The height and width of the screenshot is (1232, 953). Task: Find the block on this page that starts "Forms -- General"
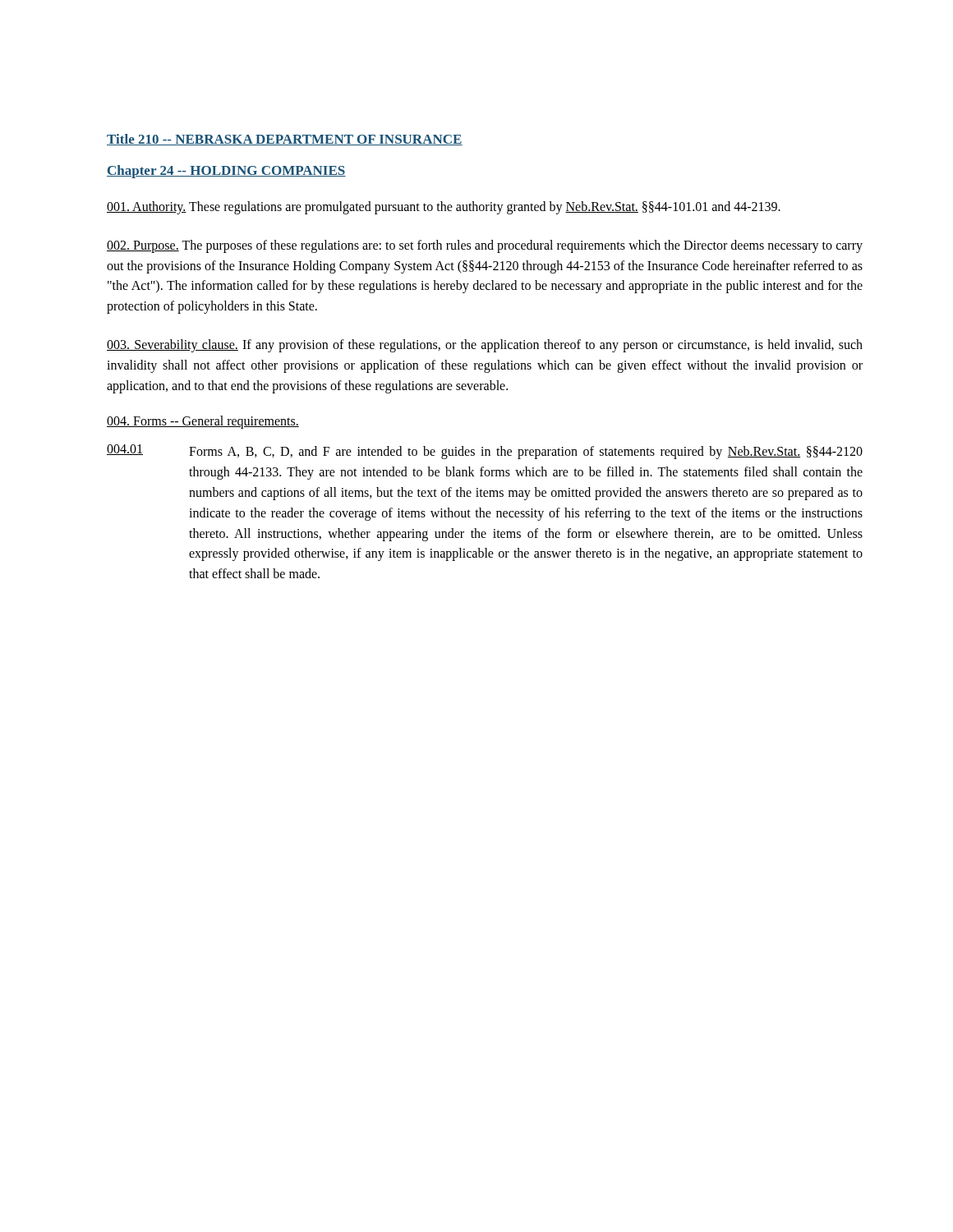(203, 421)
